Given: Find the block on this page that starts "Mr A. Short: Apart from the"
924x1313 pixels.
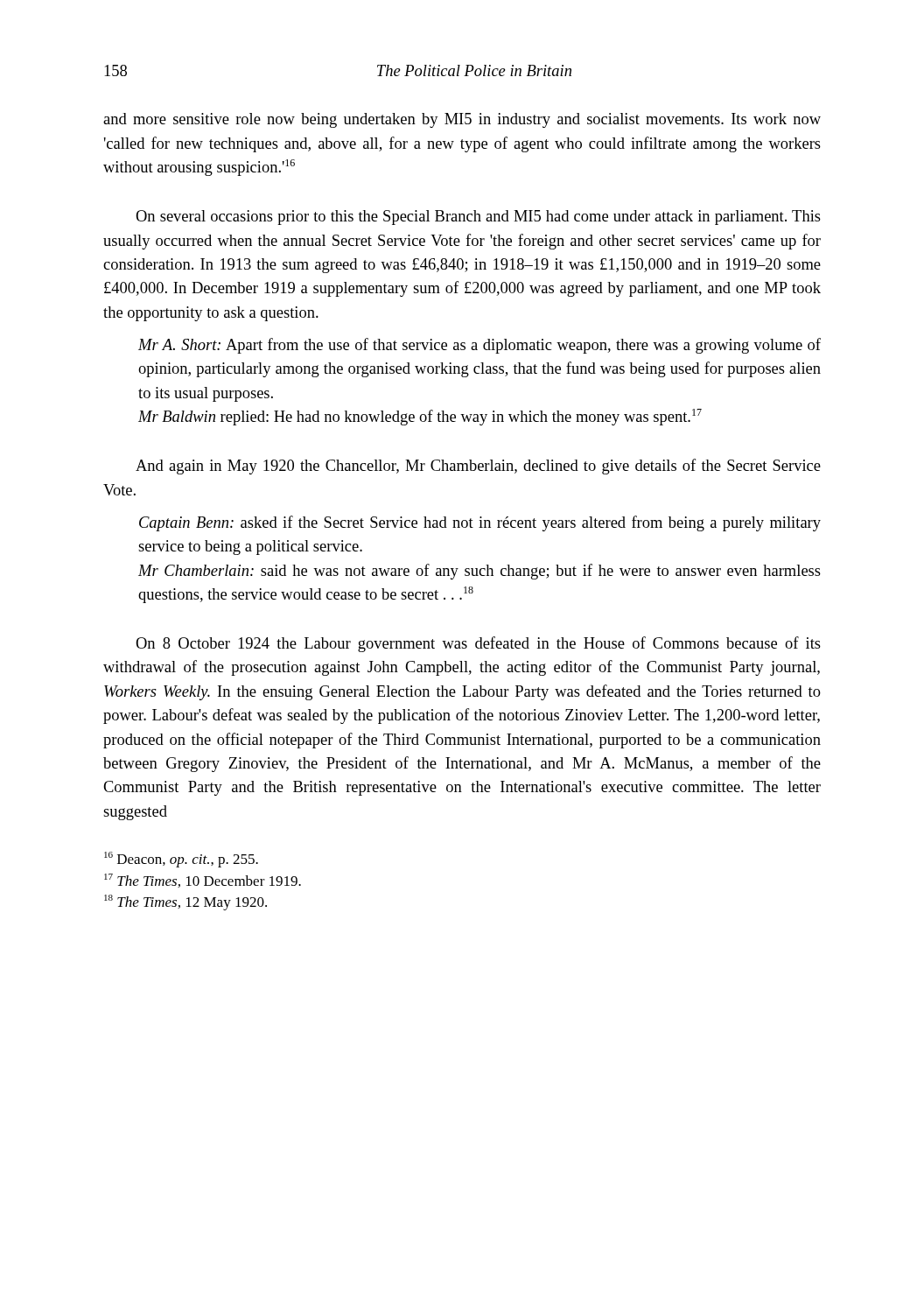Looking at the screenshot, I should tap(480, 381).
